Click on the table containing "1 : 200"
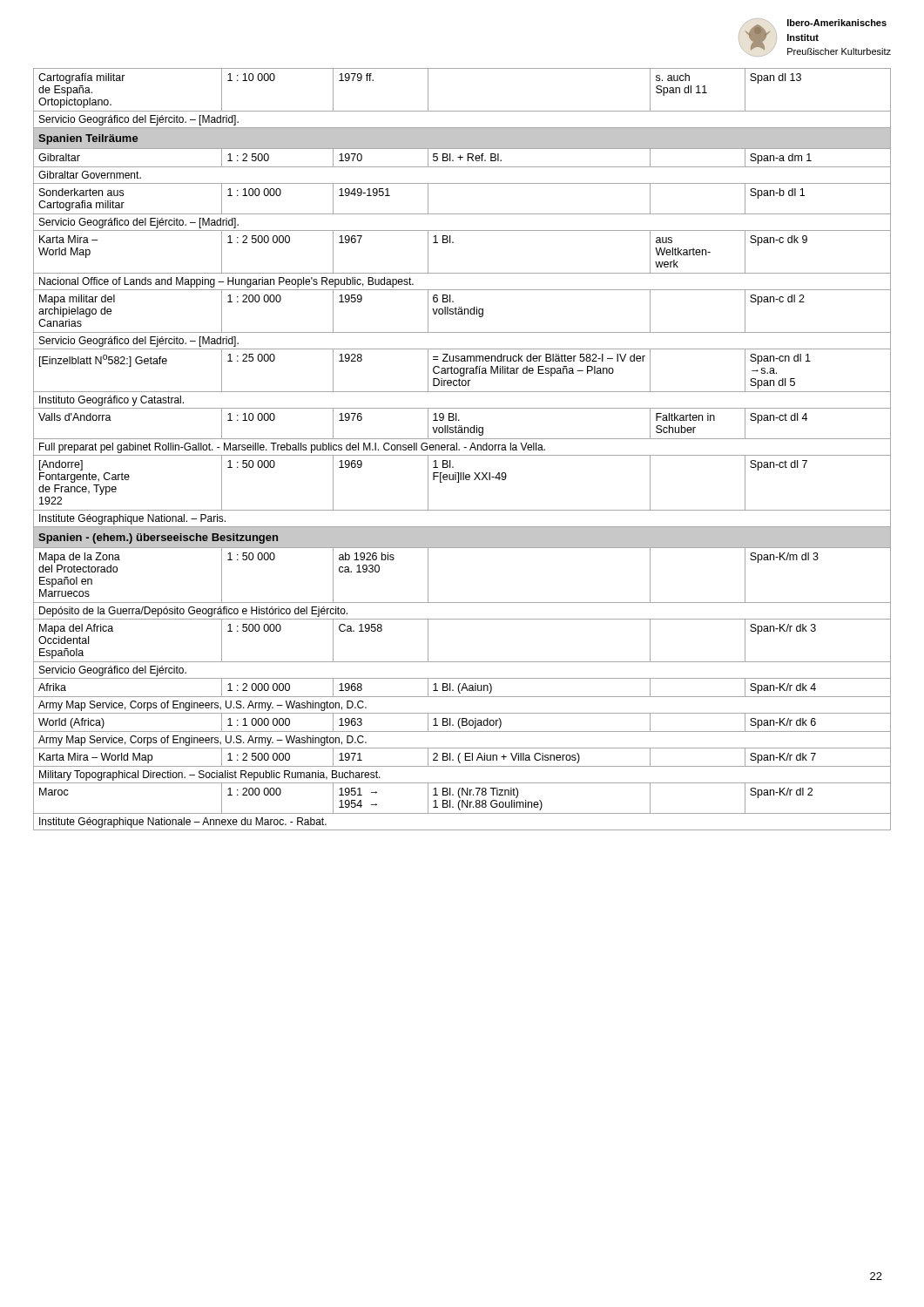Screen dimensions: 1307x924 (462, 449)
